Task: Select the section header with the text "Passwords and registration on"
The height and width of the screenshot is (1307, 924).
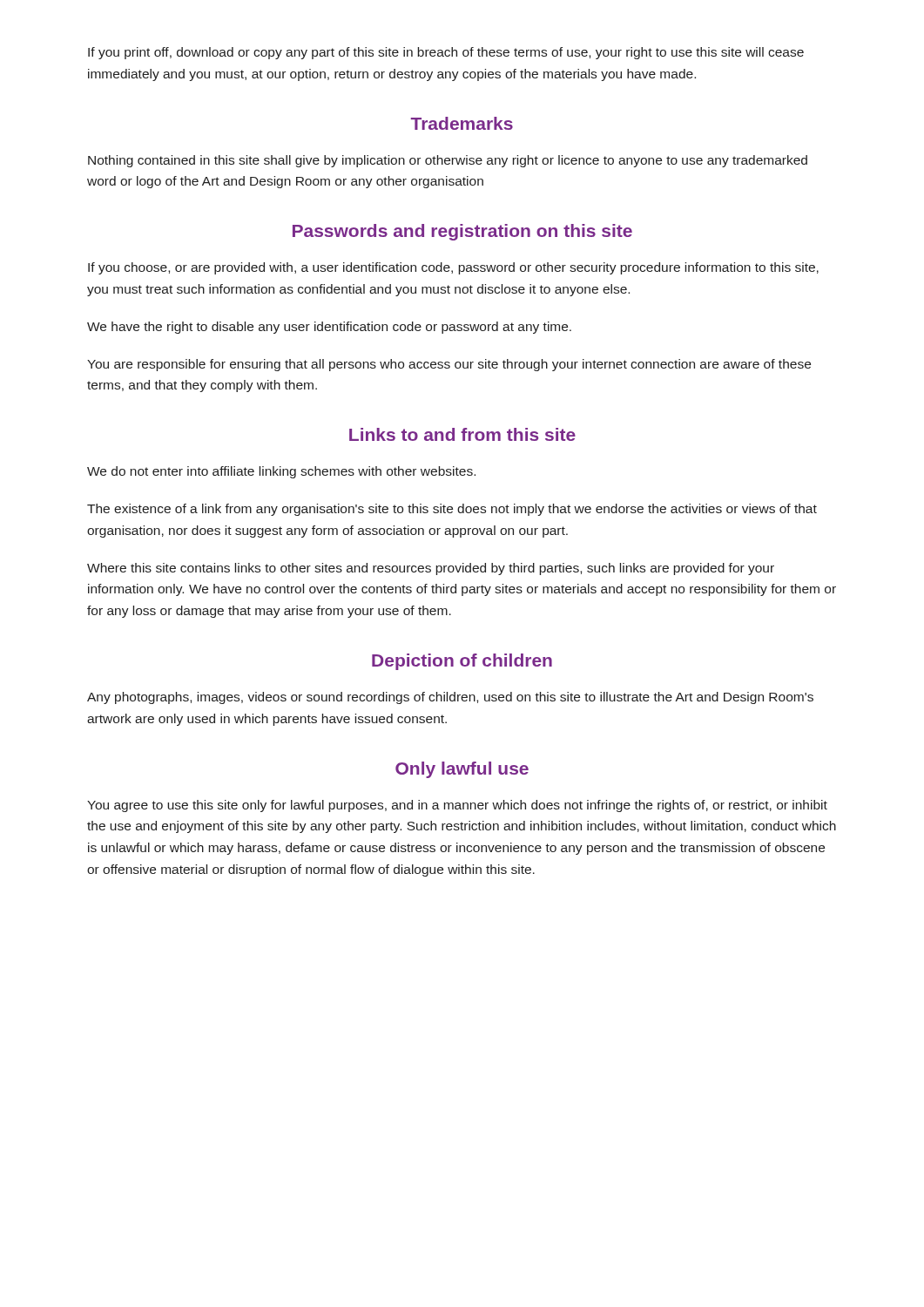Action: tap(462, 231)
